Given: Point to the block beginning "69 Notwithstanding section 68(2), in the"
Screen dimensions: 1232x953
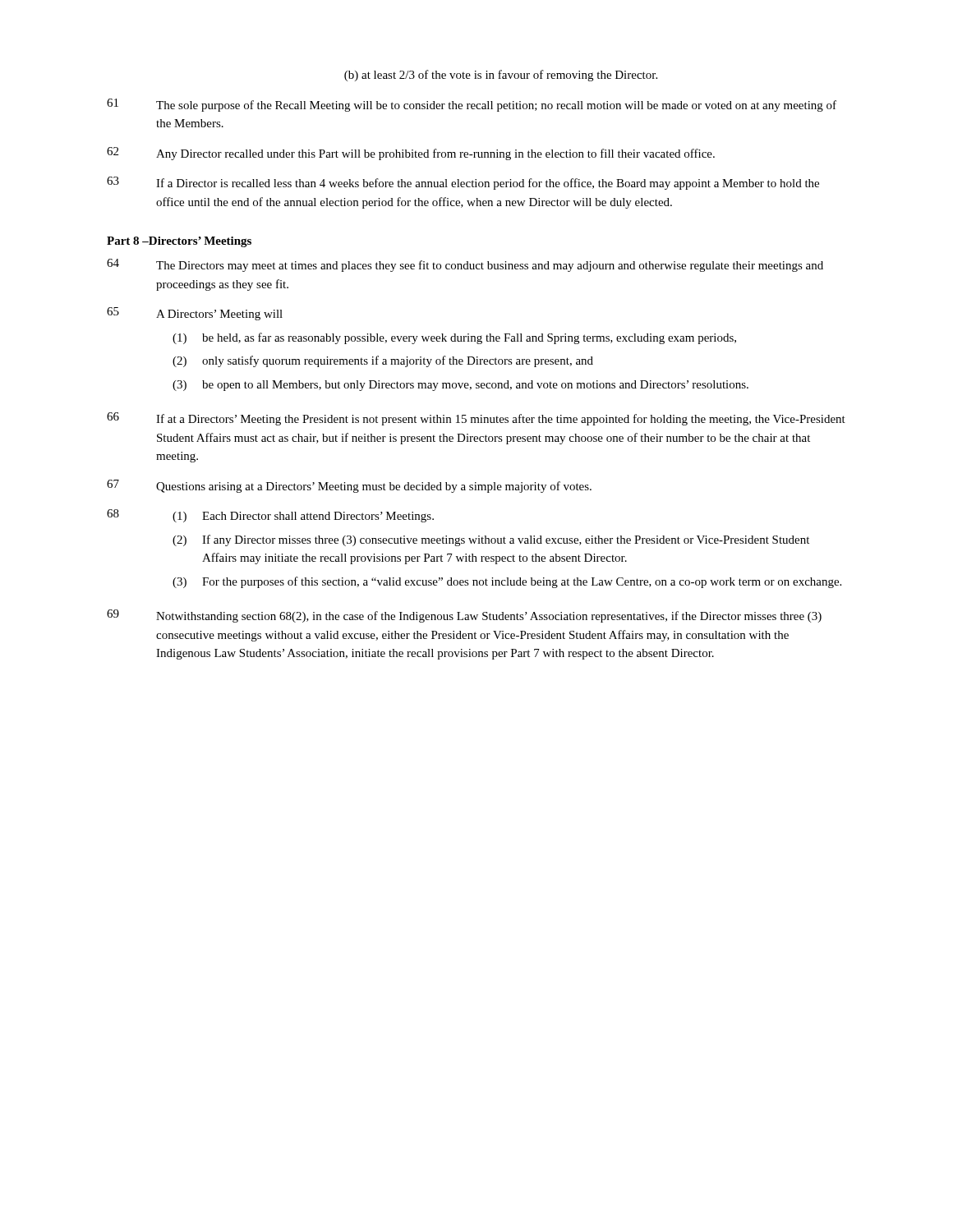Looking at the screenshot, I should (x=476, y=635).
